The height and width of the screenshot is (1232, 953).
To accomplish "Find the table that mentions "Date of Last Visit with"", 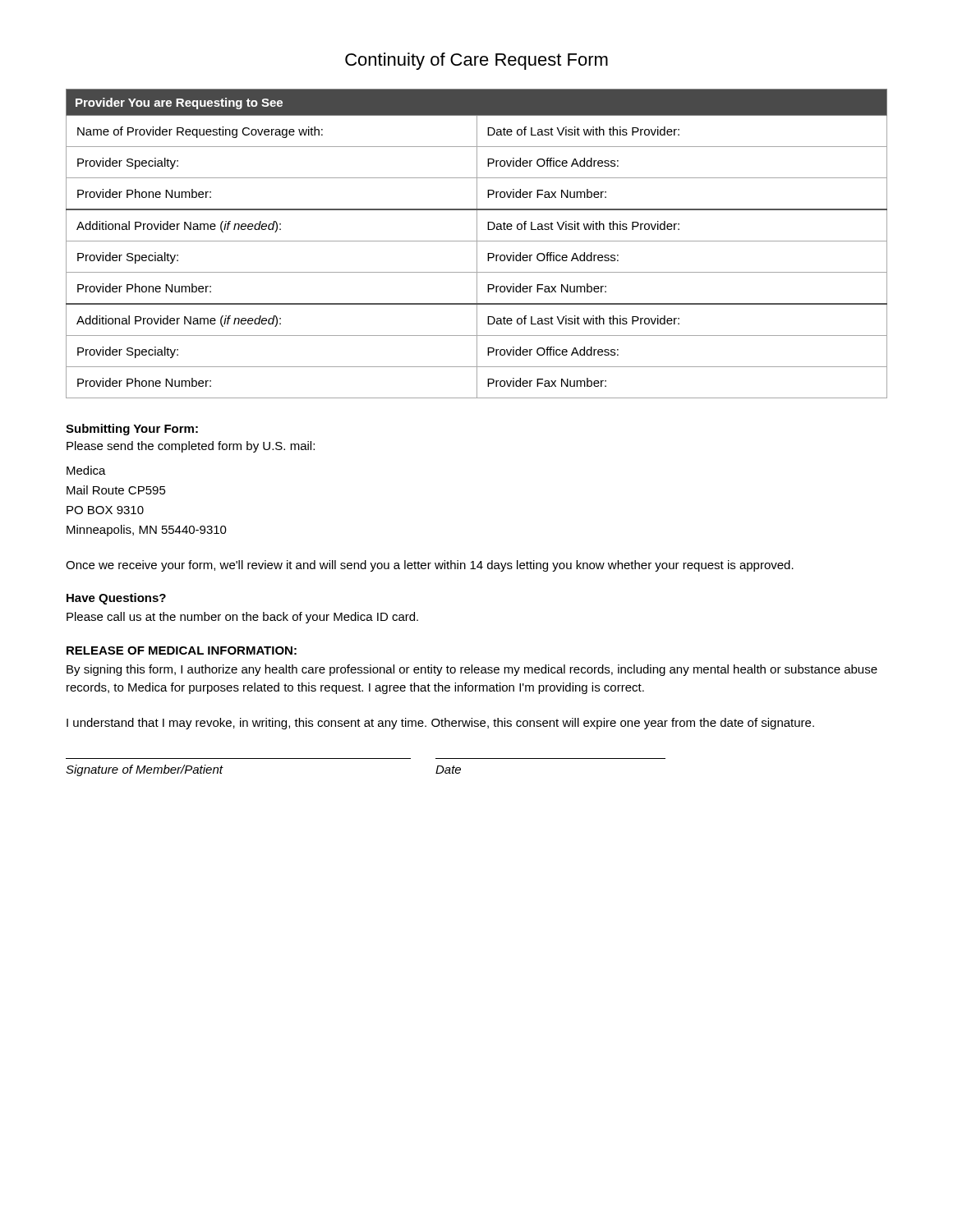I will tap(476, 244).
